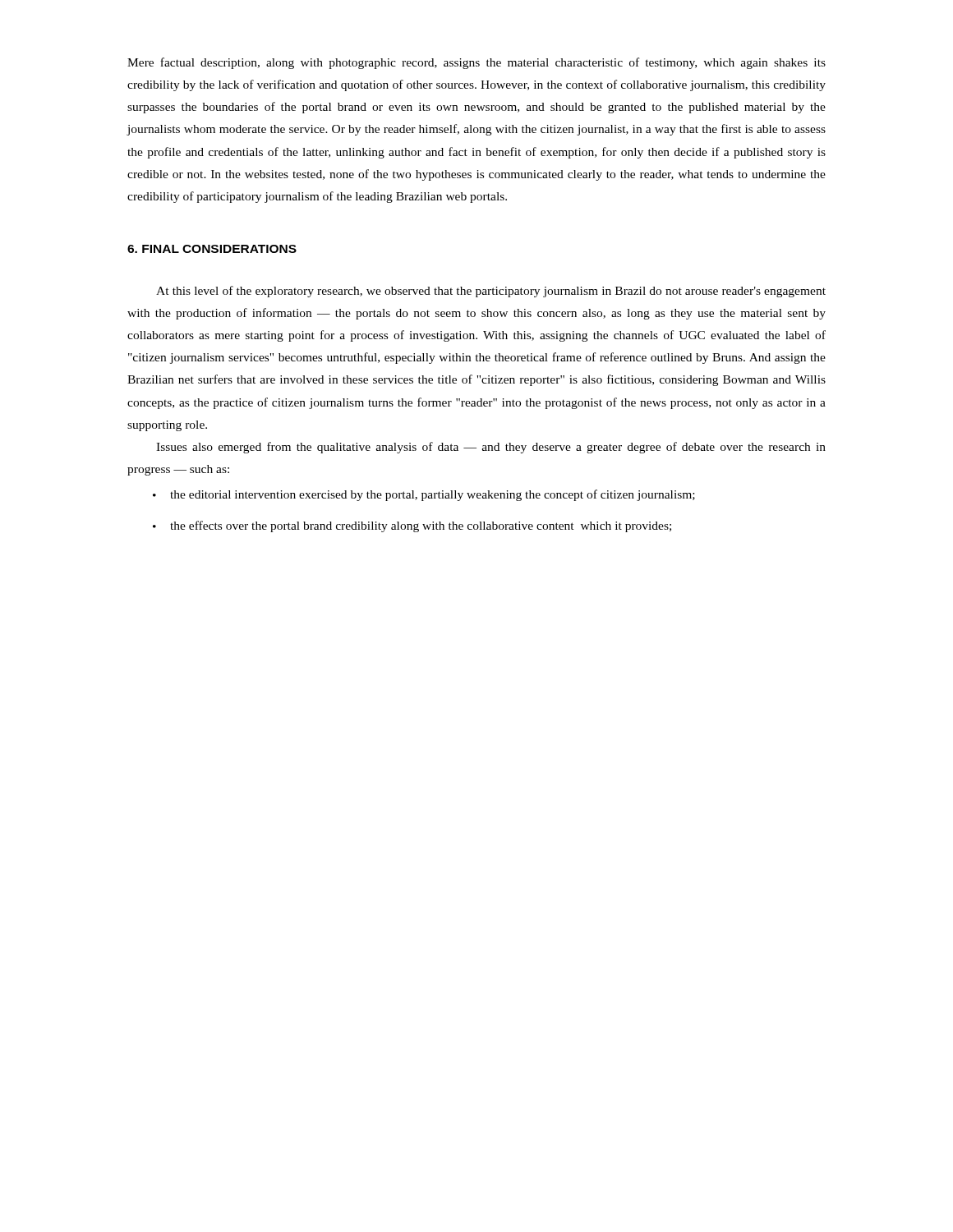Find the section header

(x=212, y=248)
